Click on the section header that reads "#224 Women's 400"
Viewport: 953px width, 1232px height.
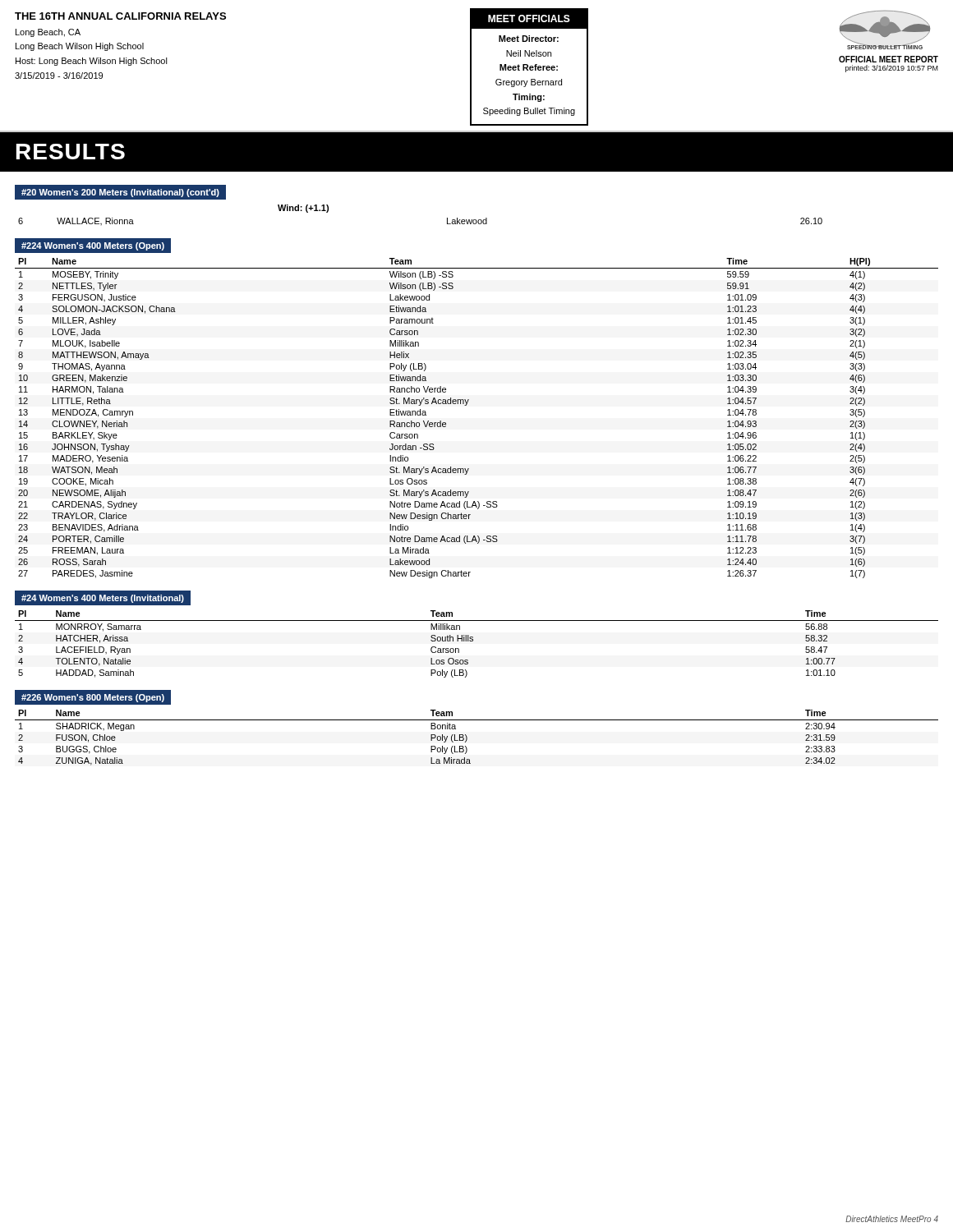click(x=93, y=245)
